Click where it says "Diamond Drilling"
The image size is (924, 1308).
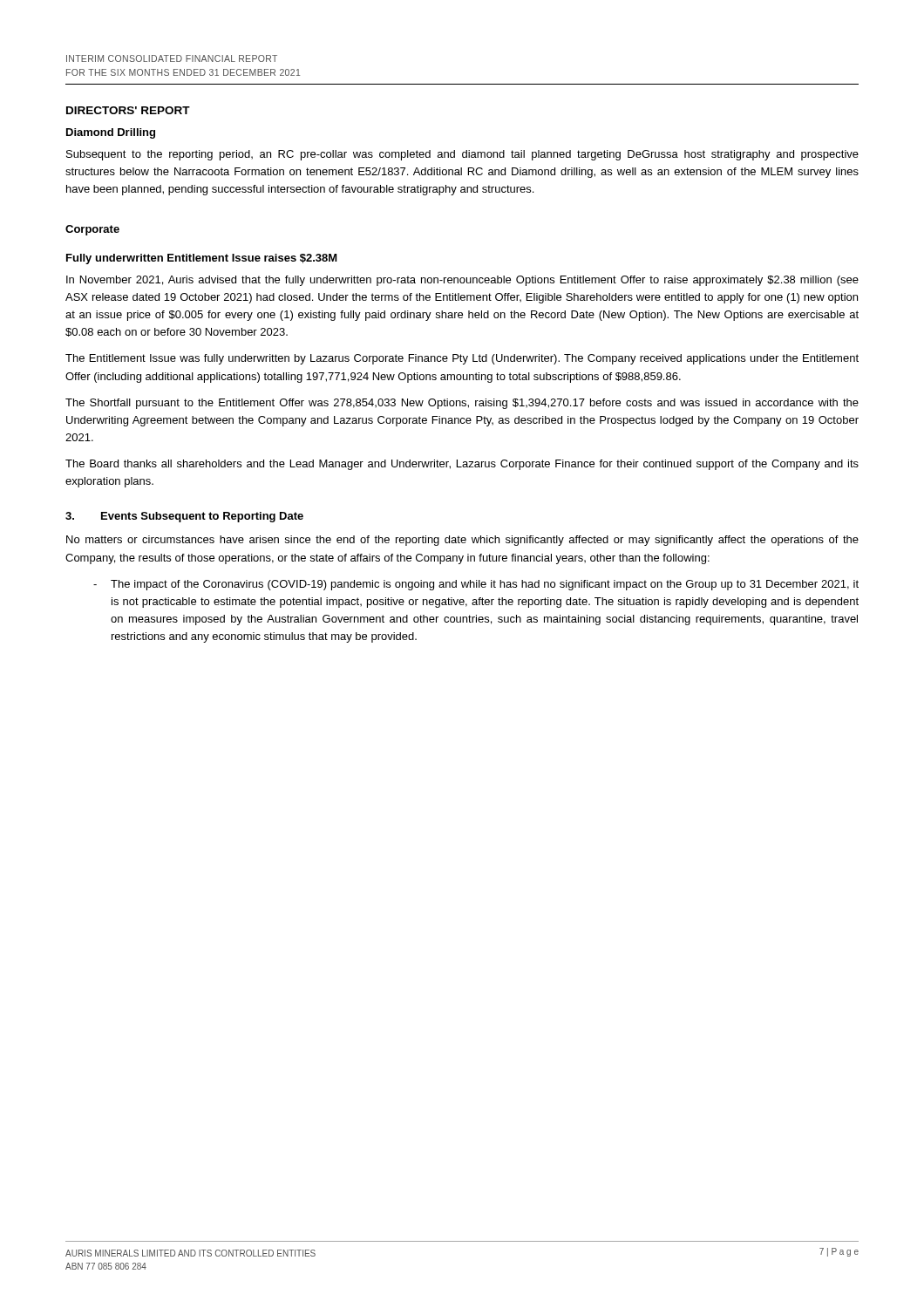[111, 132]
